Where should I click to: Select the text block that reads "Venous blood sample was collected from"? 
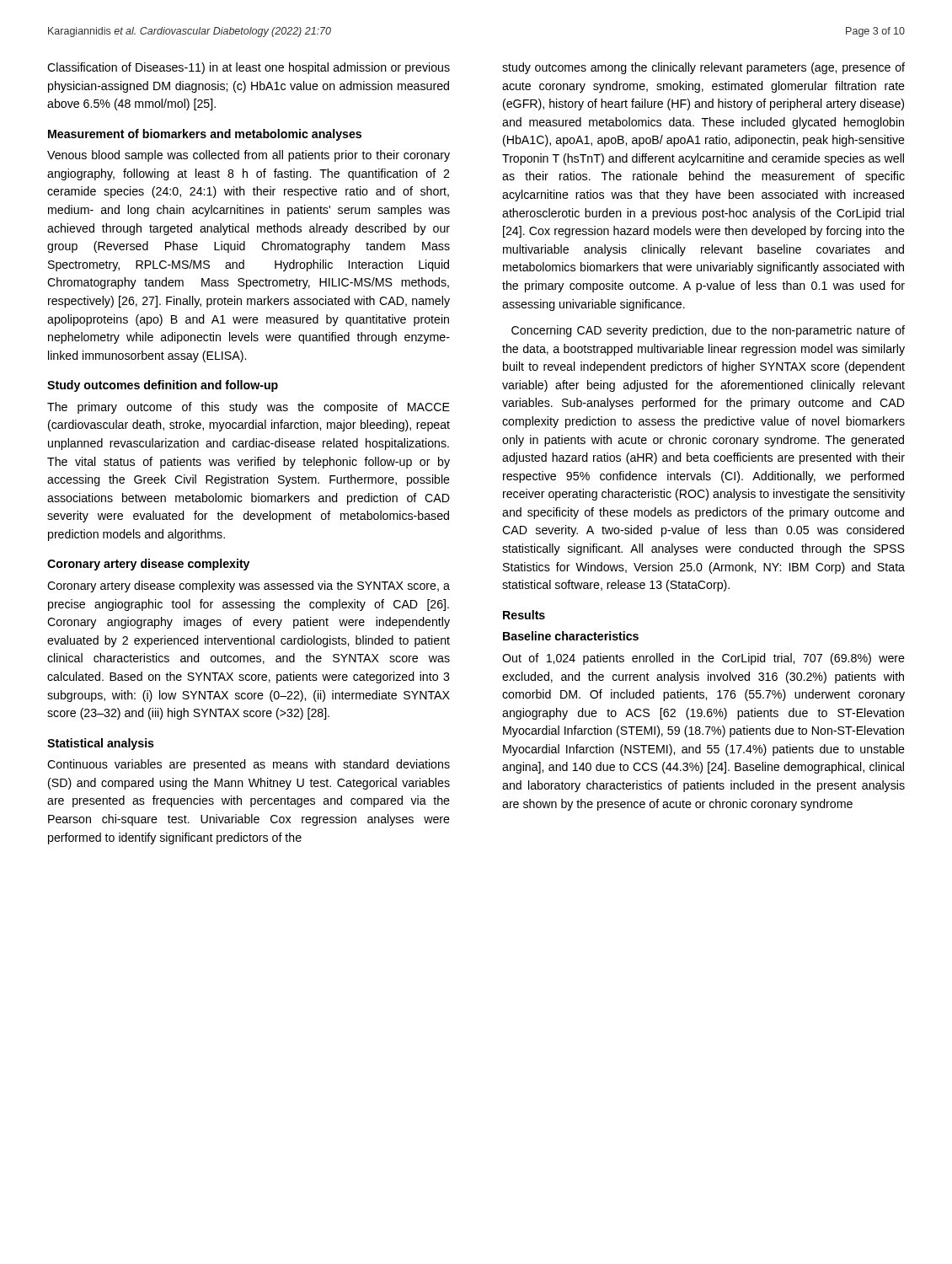point(249,255)
